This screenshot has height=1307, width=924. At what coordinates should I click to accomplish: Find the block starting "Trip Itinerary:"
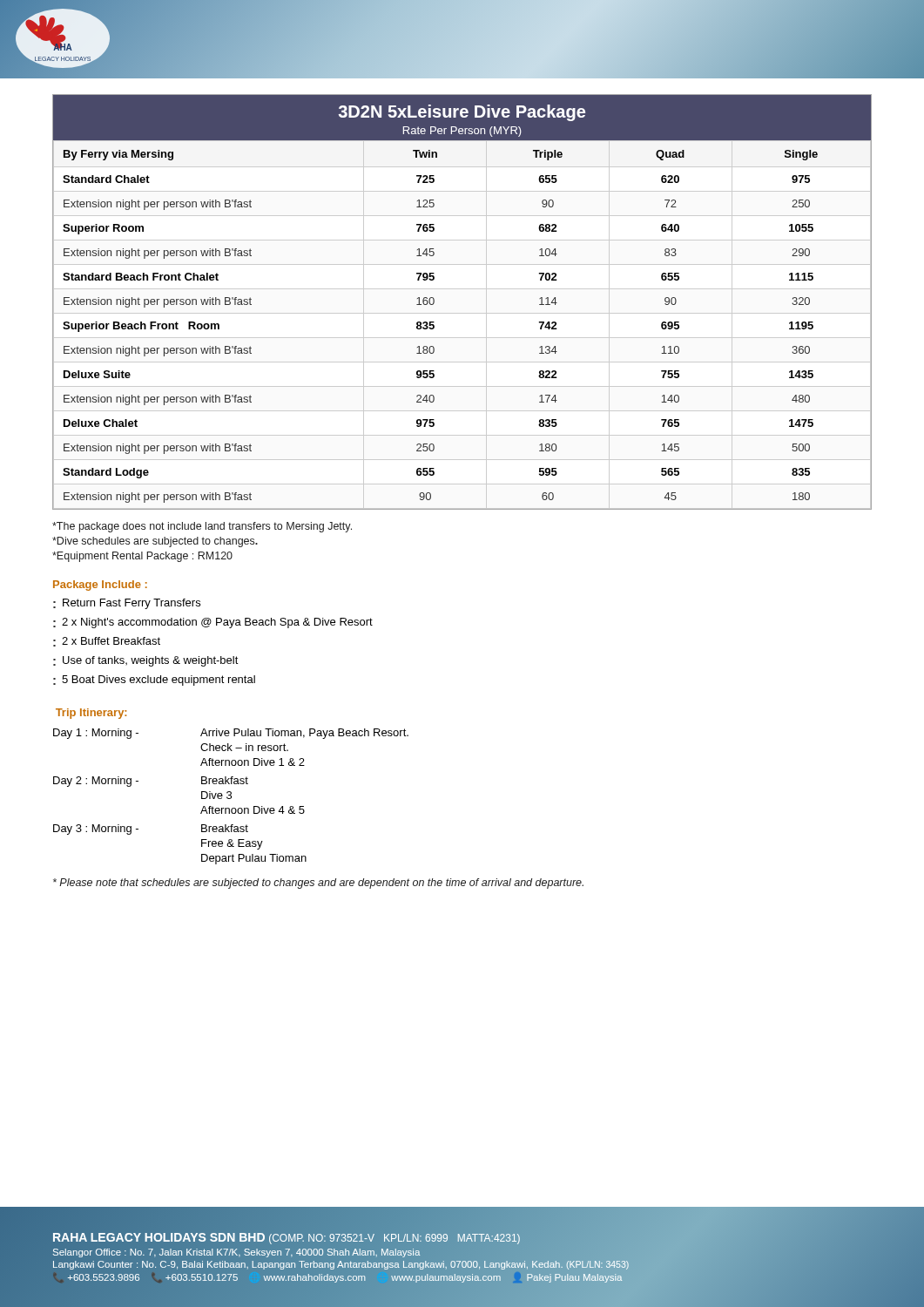90,712
